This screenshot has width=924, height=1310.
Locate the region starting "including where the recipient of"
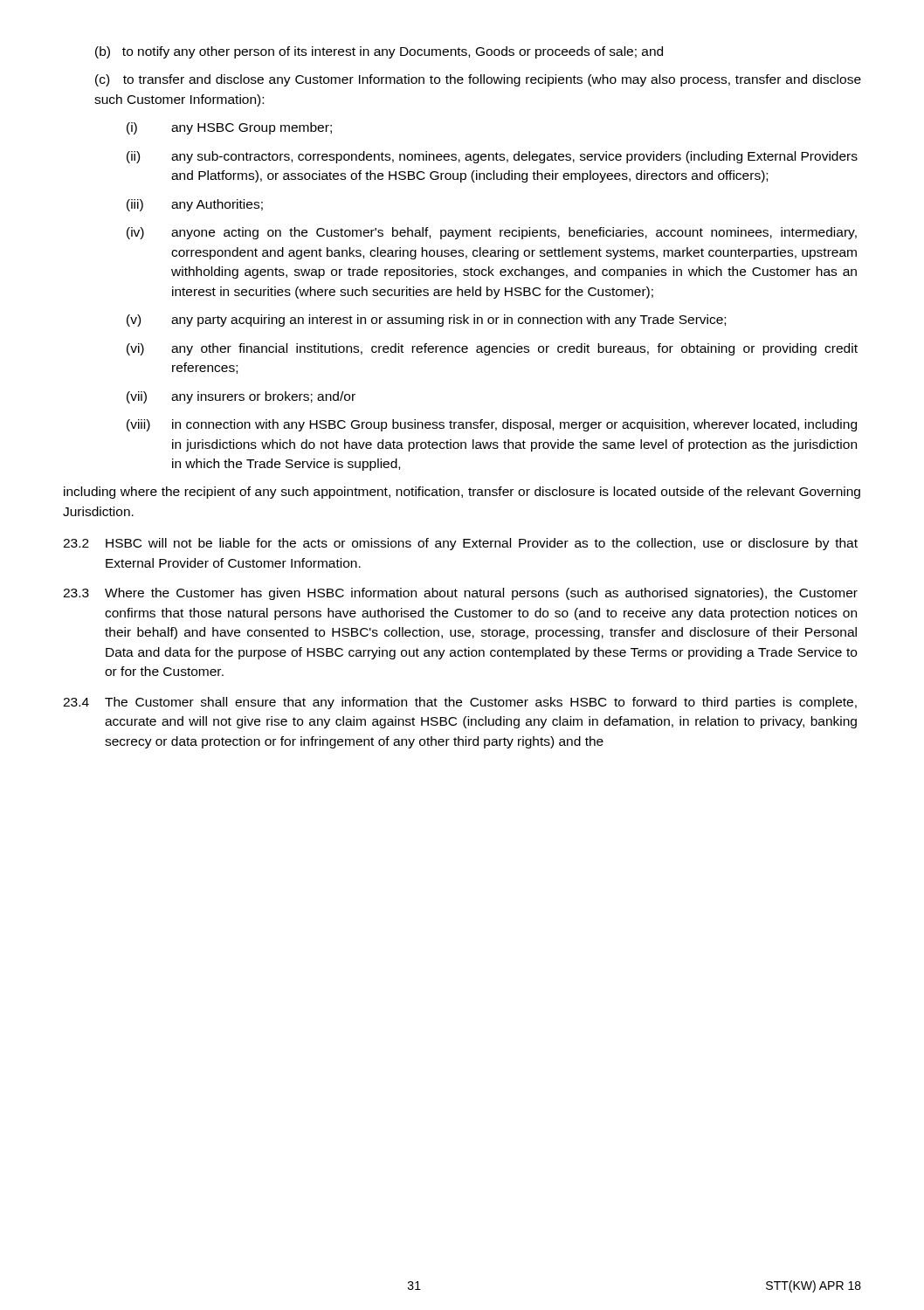(462, 501)
